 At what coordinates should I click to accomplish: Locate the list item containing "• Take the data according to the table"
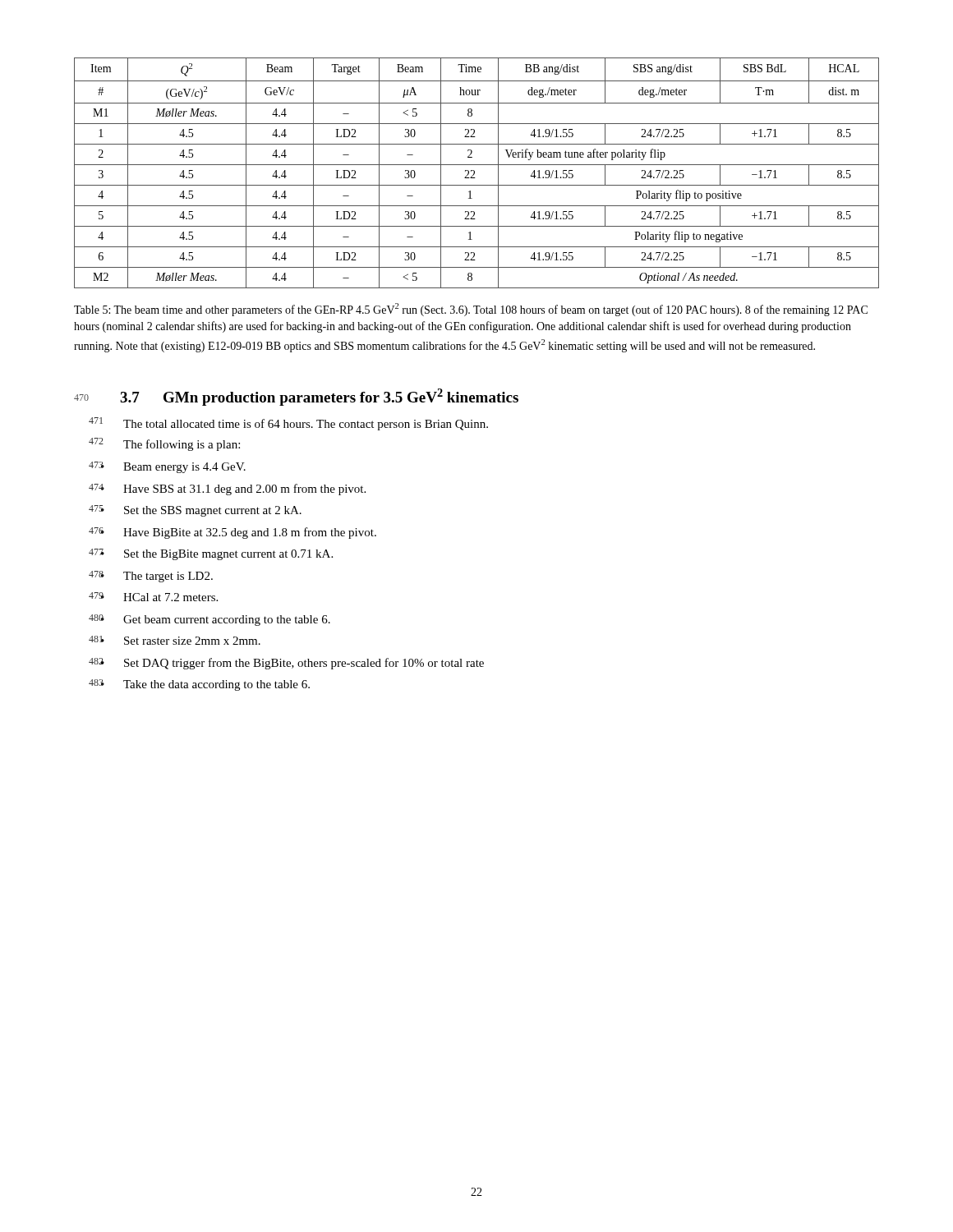click(205, 685)
